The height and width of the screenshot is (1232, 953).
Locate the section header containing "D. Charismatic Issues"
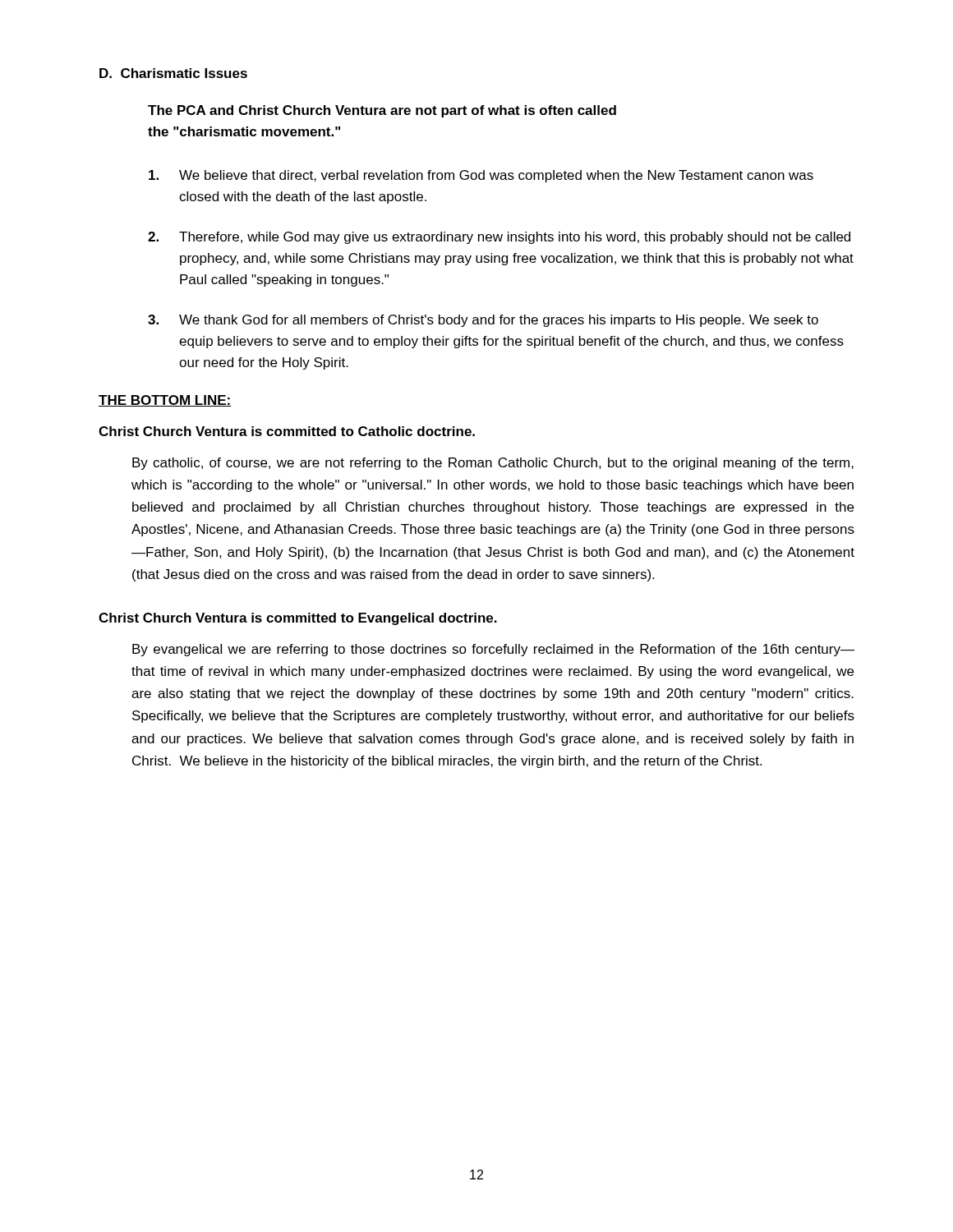click(173, 73)
